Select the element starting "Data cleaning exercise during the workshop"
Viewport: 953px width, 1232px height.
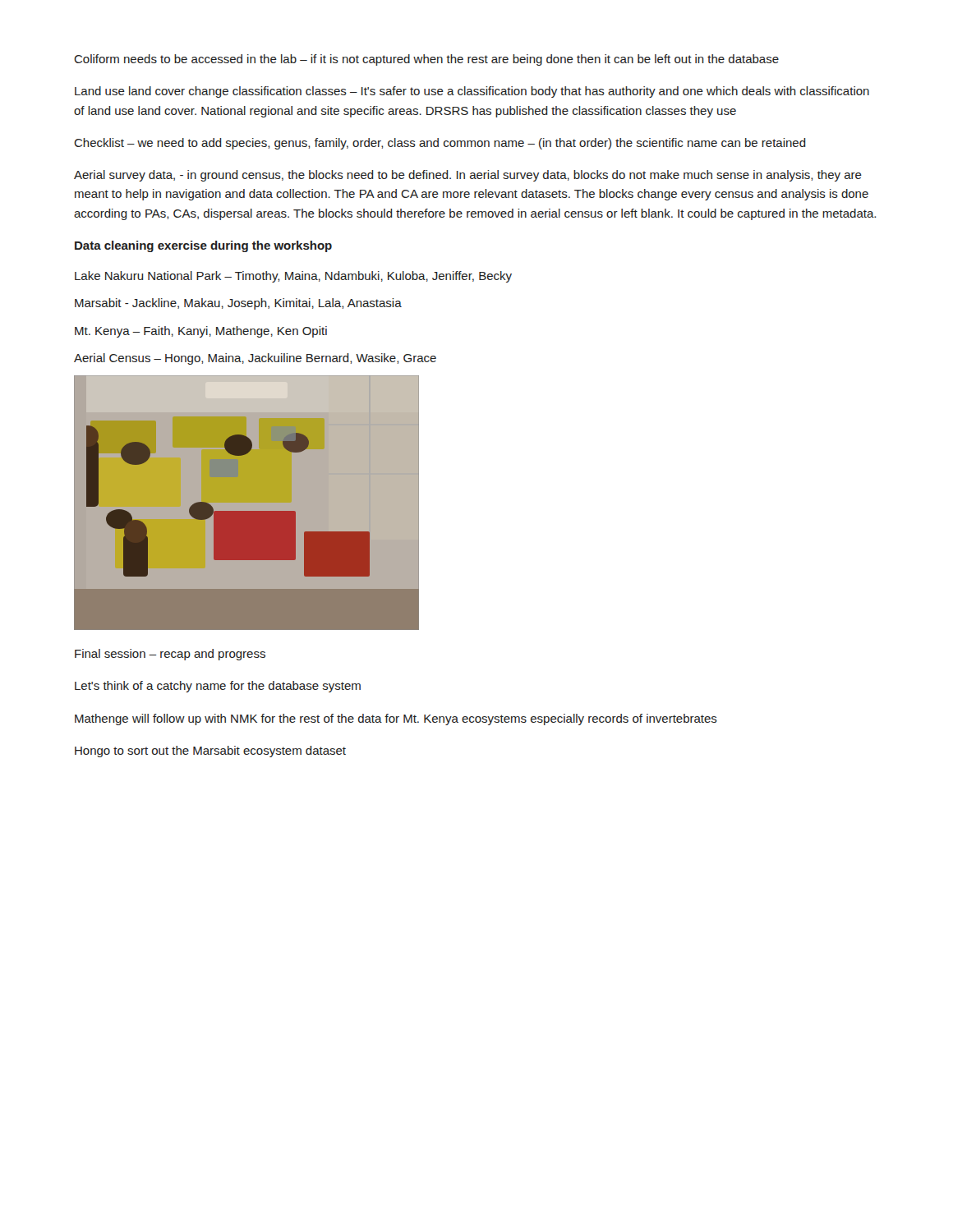[x=203, y=245]
